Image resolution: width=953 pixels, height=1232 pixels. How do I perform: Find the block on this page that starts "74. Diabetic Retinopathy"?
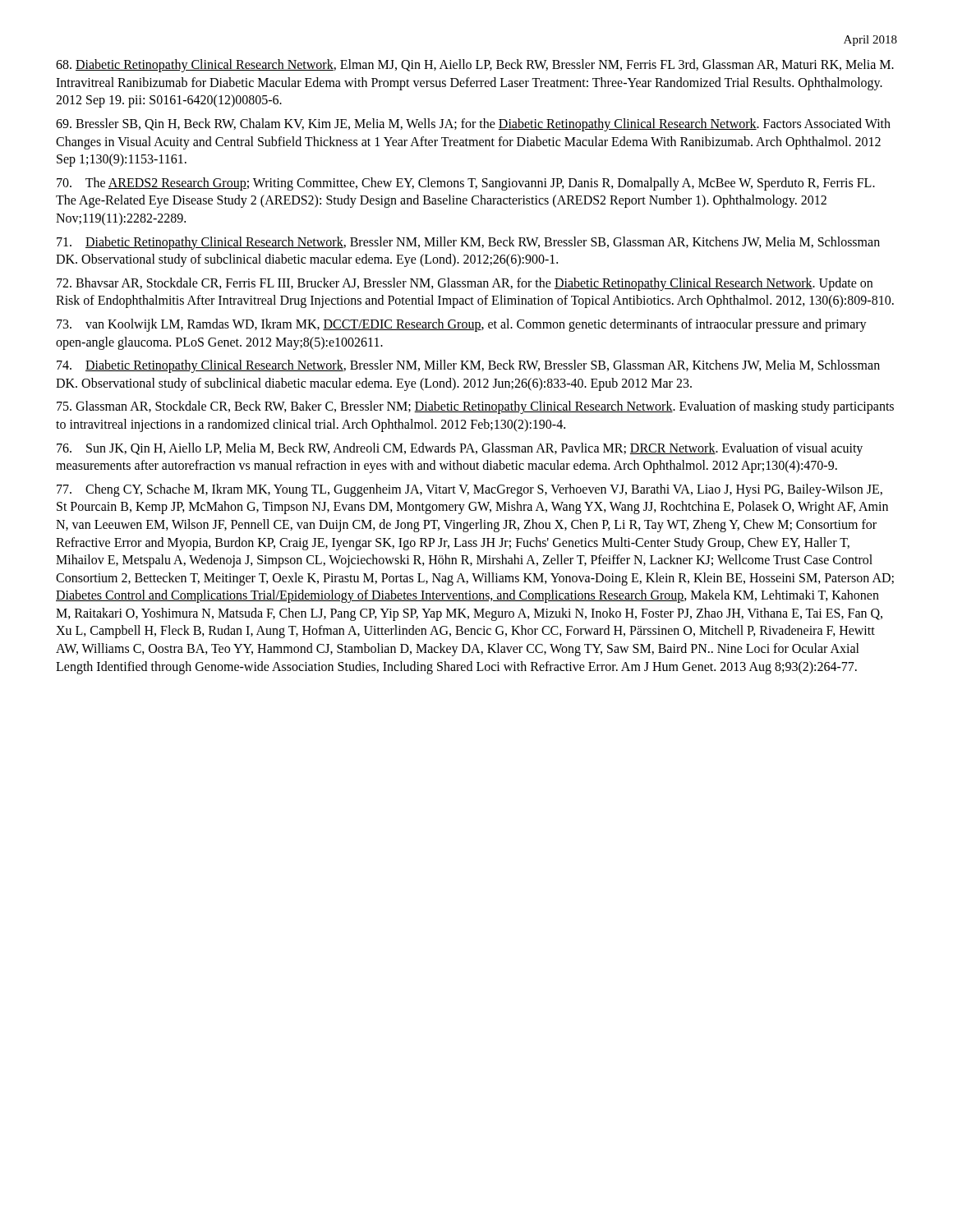tap(468, 374)
